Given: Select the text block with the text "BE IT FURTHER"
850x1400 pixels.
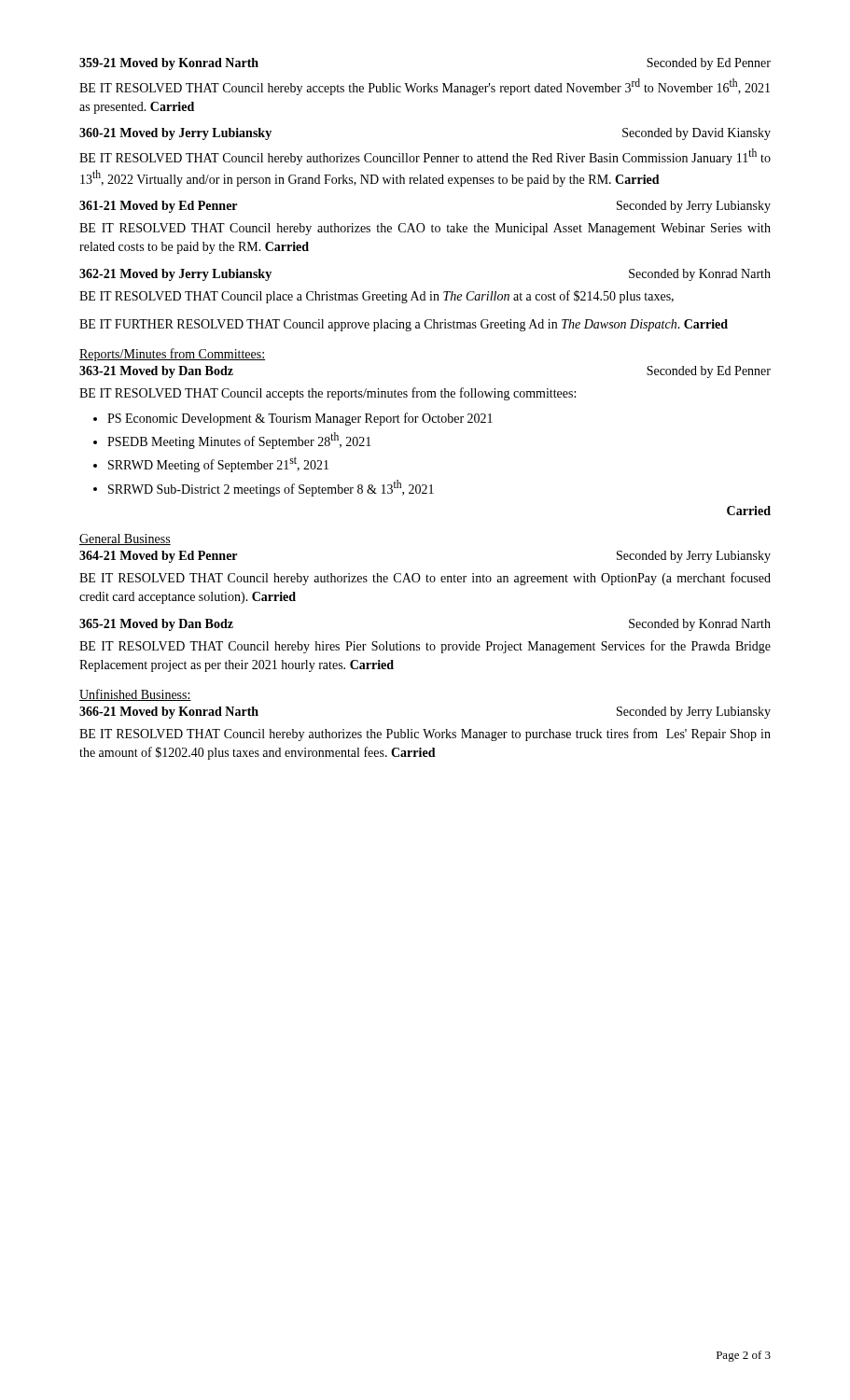Looking at the screenshot, I should coord(404,324).
